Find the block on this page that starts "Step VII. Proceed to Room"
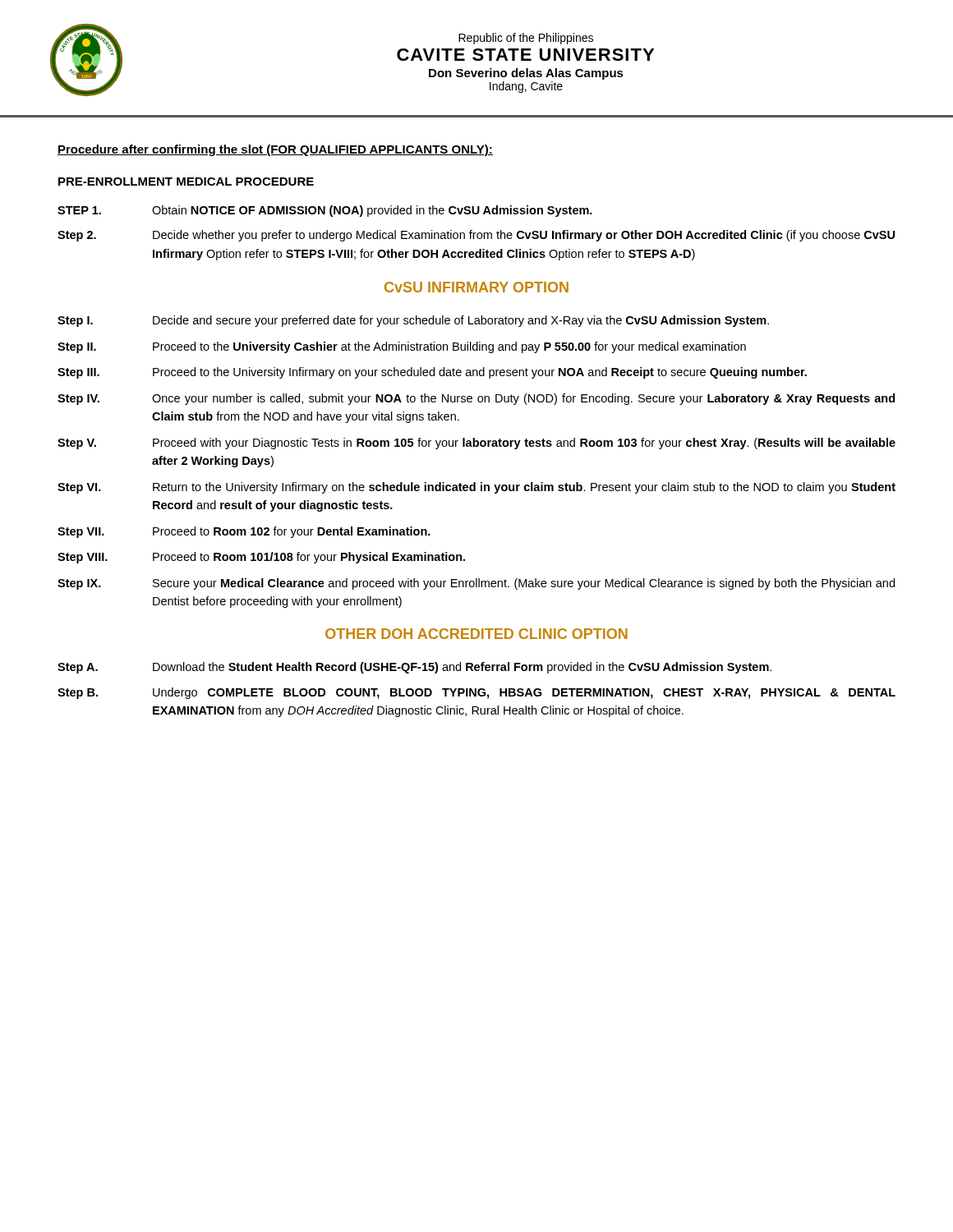This screenshot has height=1232, width=953. coord(244,532)
